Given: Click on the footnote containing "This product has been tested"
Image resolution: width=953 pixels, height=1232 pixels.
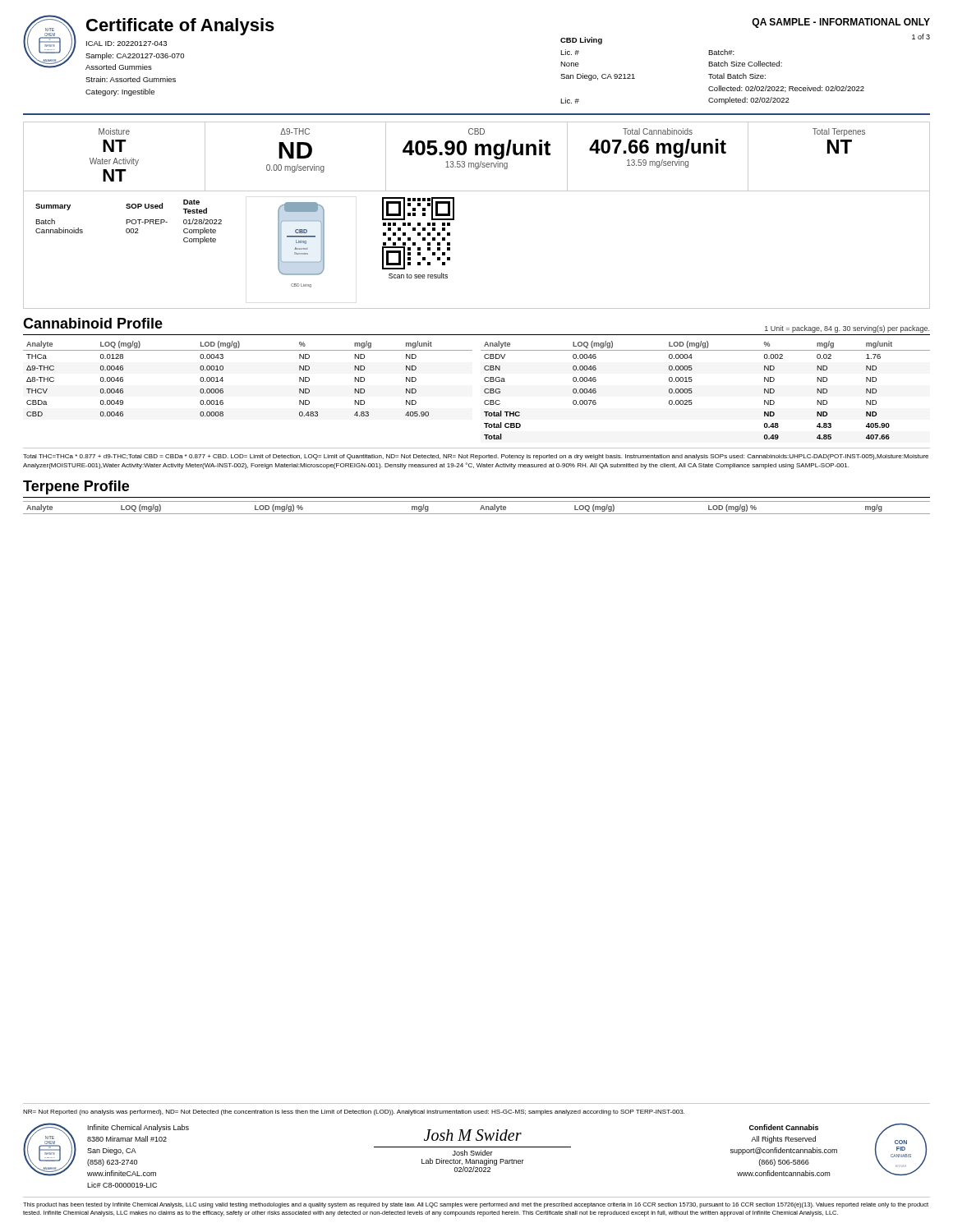Looking at the screenshot, I should pyautogui.click(x=476, y=1208).
